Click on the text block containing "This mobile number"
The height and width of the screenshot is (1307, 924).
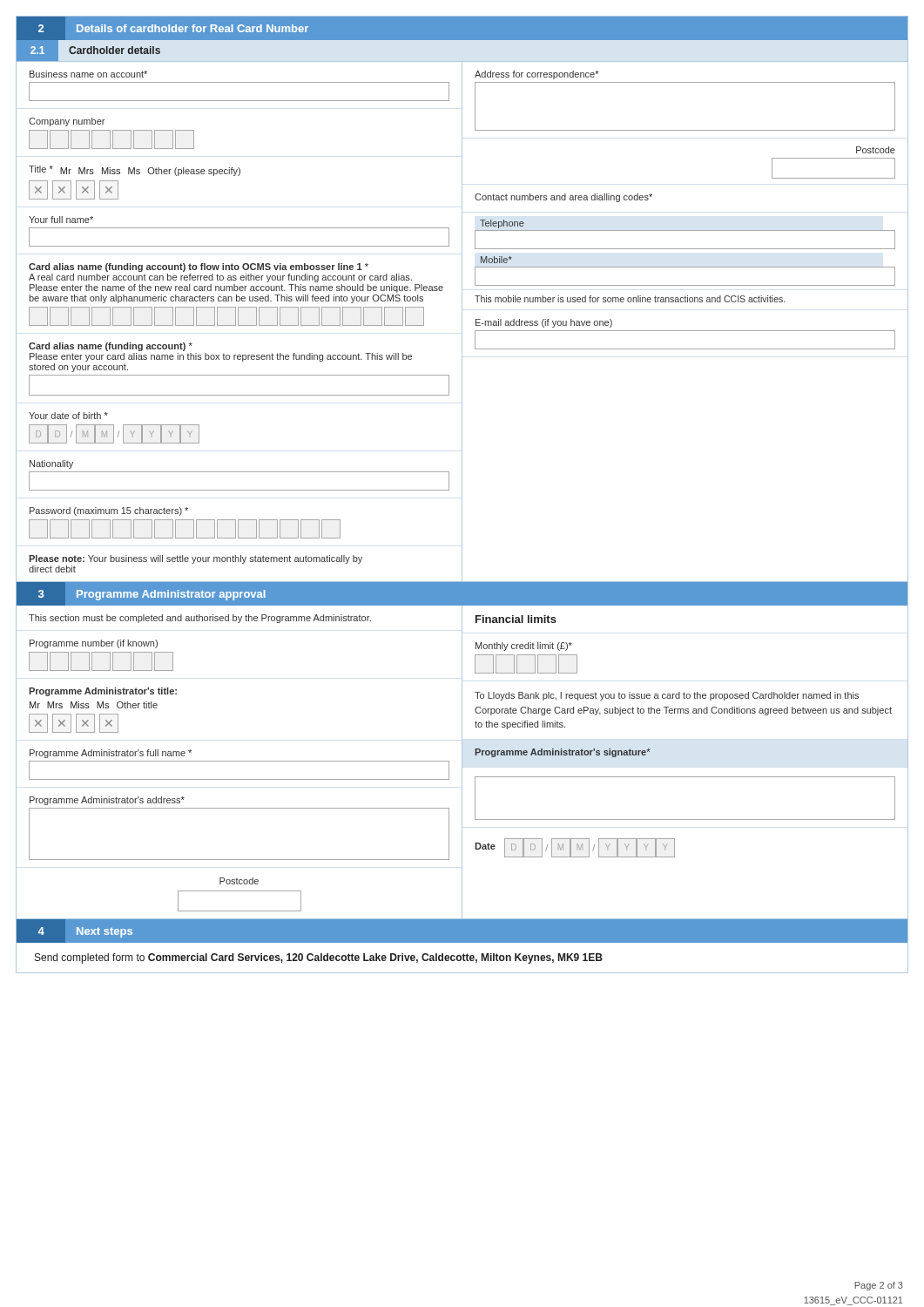click(x=630, y=299)
